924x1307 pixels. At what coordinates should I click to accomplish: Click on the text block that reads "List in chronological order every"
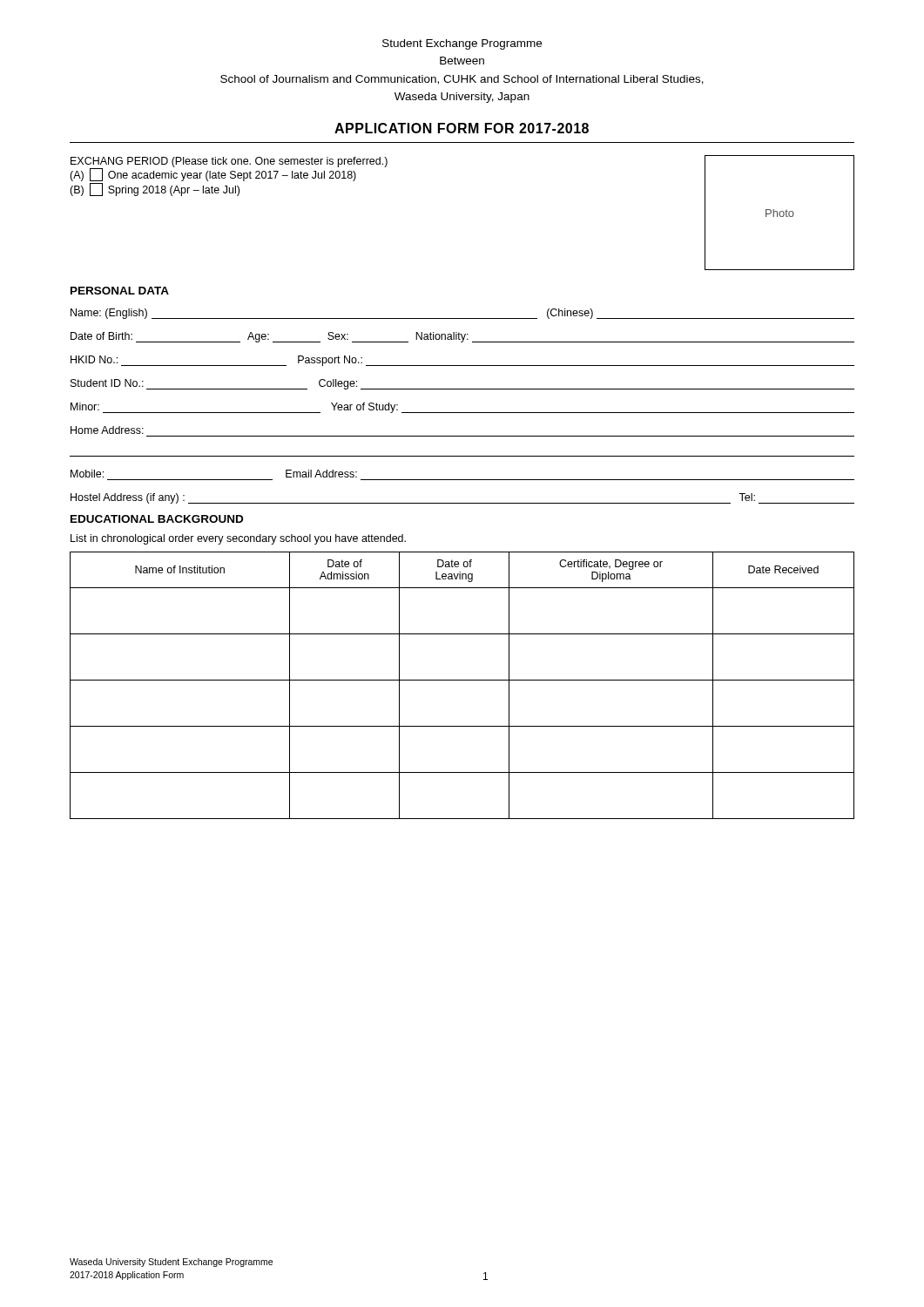point(238,538)
